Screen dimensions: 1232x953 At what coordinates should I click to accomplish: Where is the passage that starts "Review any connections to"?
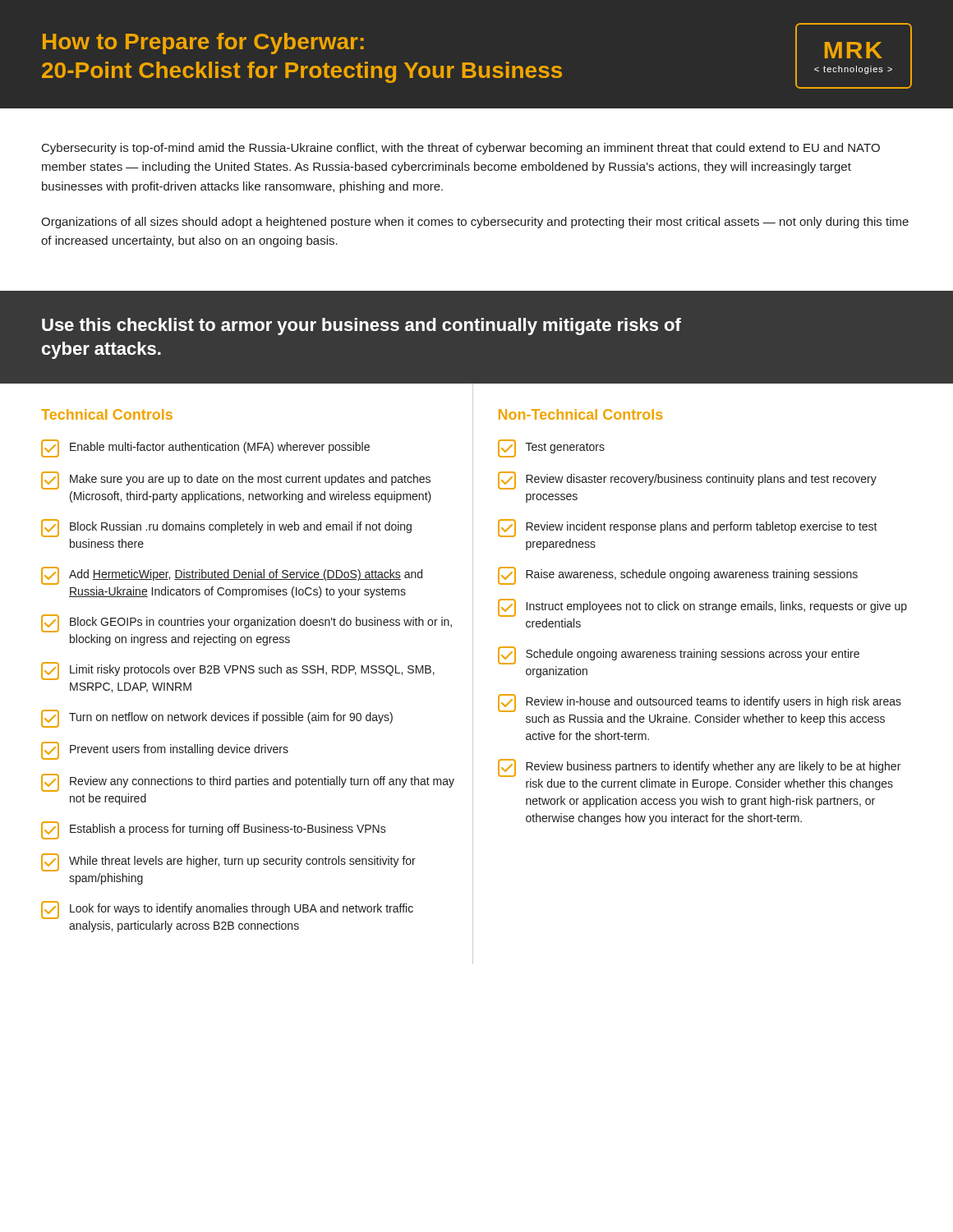(248, 790)
